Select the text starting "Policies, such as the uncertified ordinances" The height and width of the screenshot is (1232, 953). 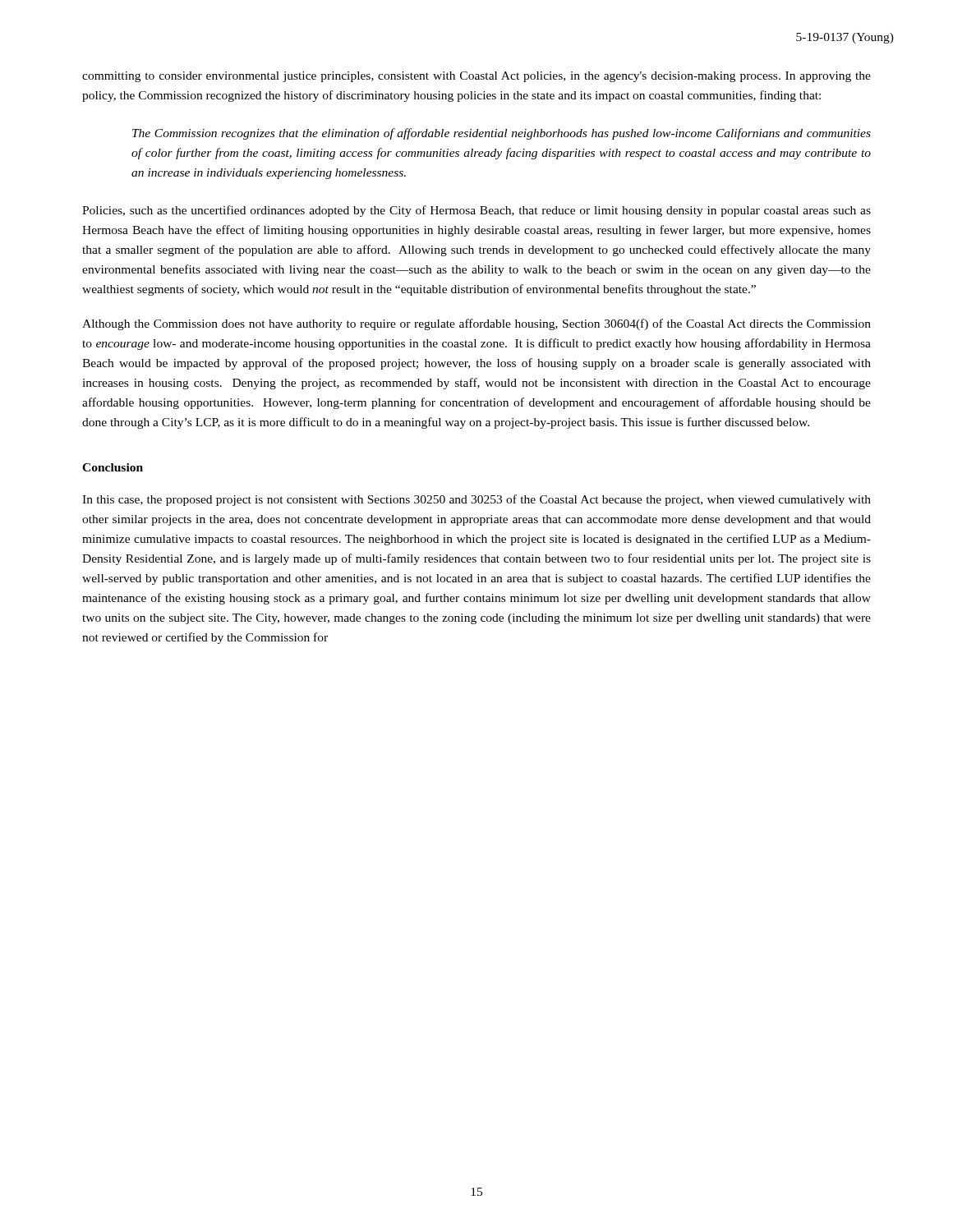click(476, 249)
